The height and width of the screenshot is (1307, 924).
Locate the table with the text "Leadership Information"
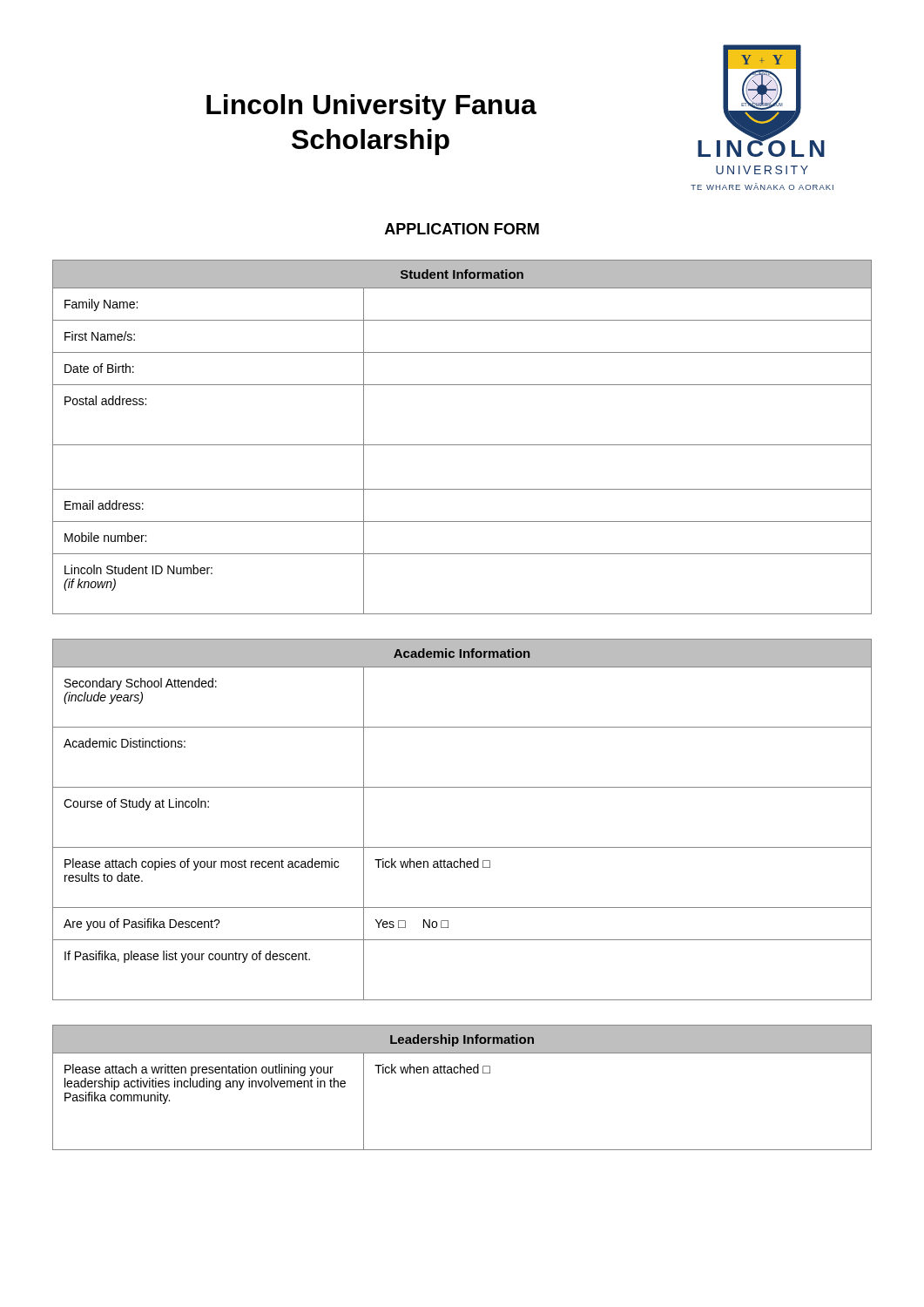(462, 1087)
